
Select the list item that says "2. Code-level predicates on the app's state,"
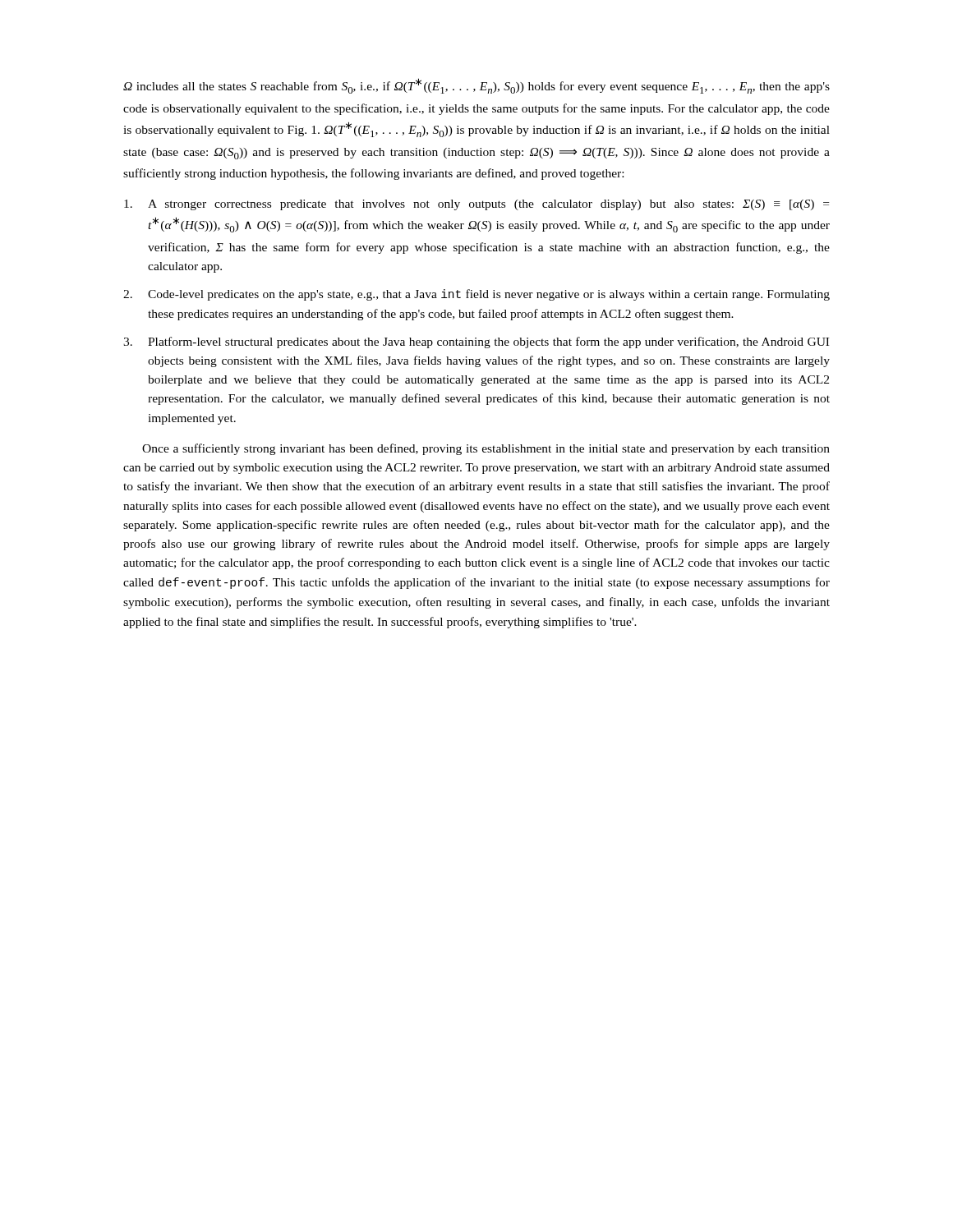(x=476, y=304)
